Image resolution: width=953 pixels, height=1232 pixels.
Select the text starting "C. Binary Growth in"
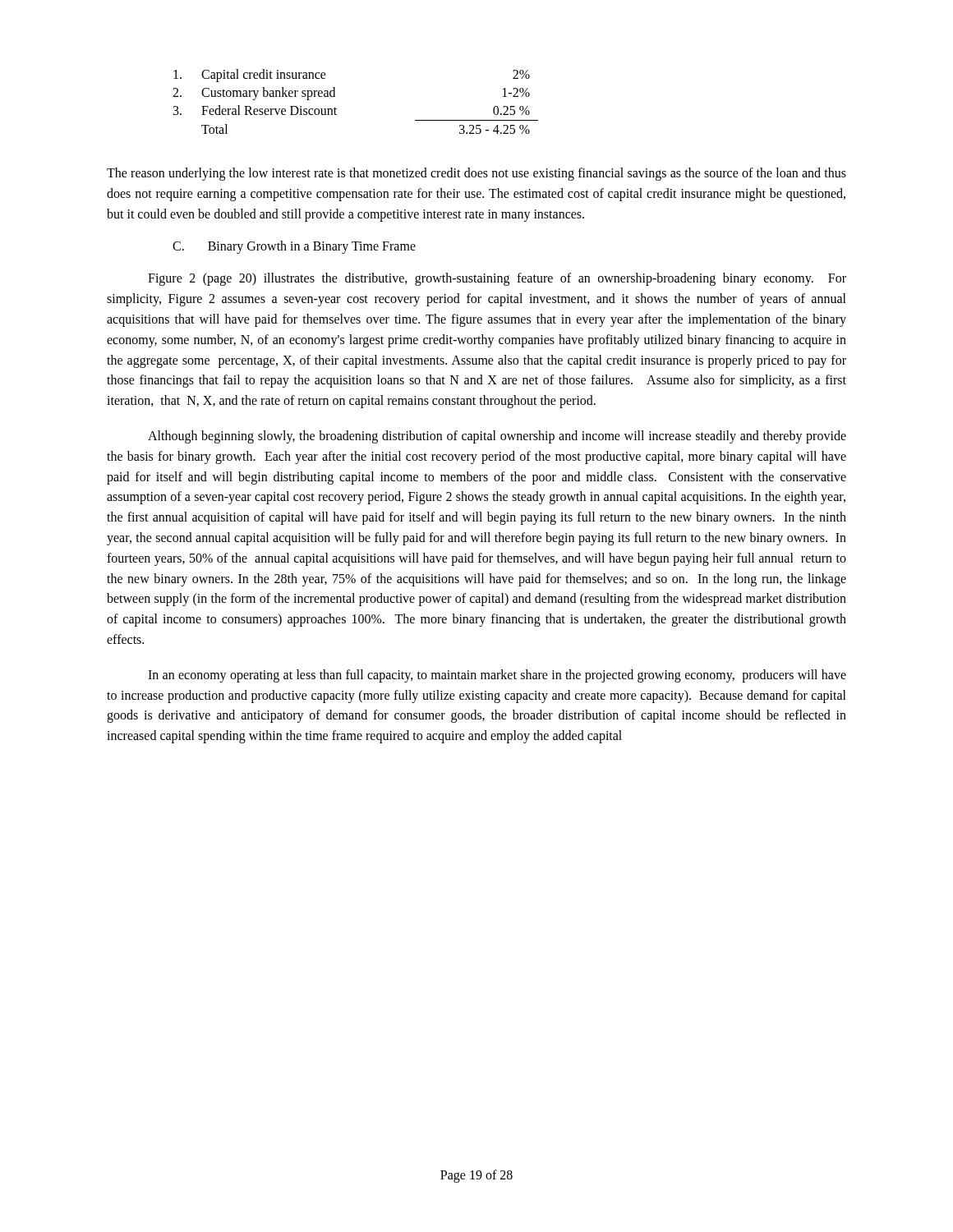coord(294,246)
